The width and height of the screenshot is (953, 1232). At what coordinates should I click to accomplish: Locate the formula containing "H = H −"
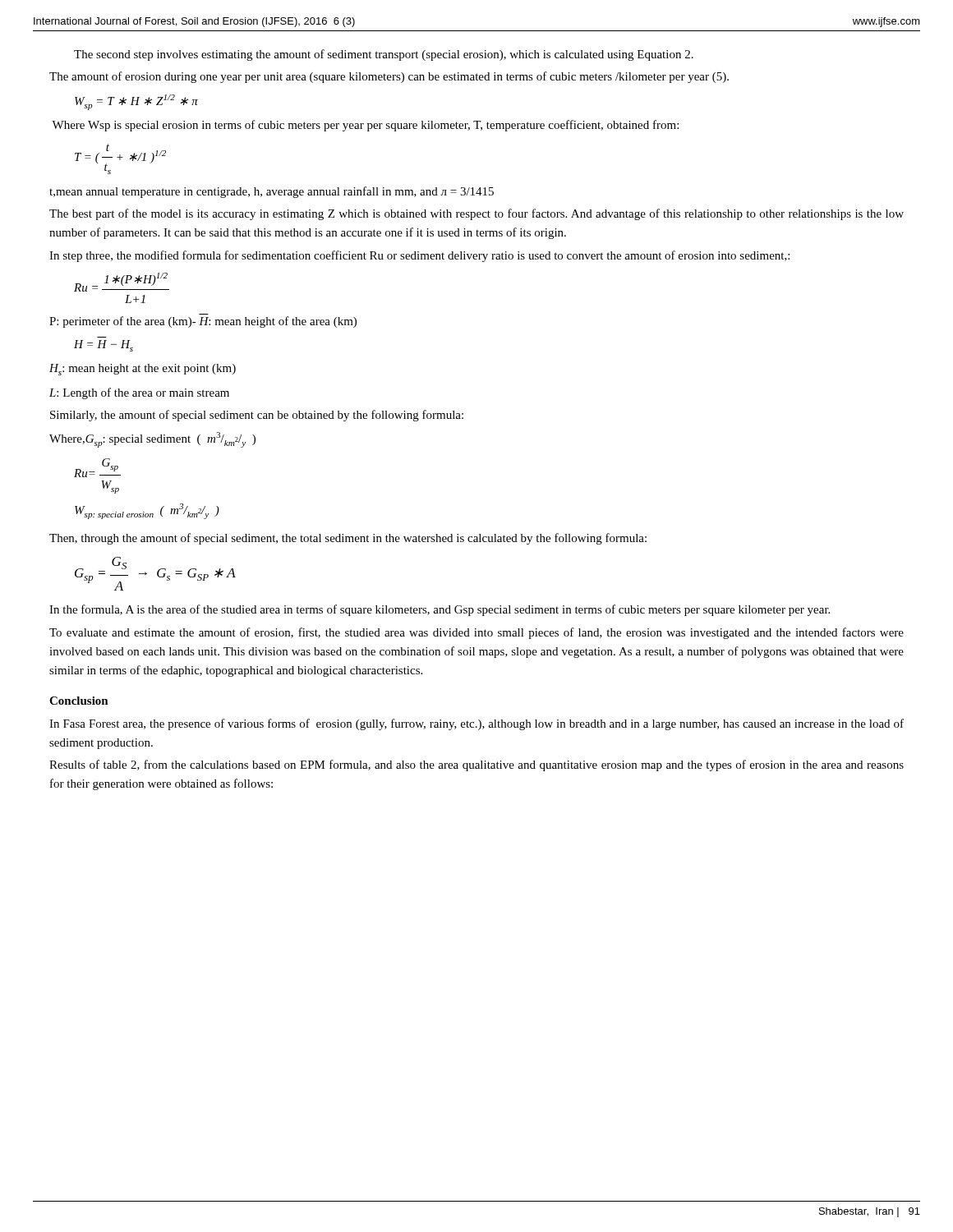(x=104, y=345)
